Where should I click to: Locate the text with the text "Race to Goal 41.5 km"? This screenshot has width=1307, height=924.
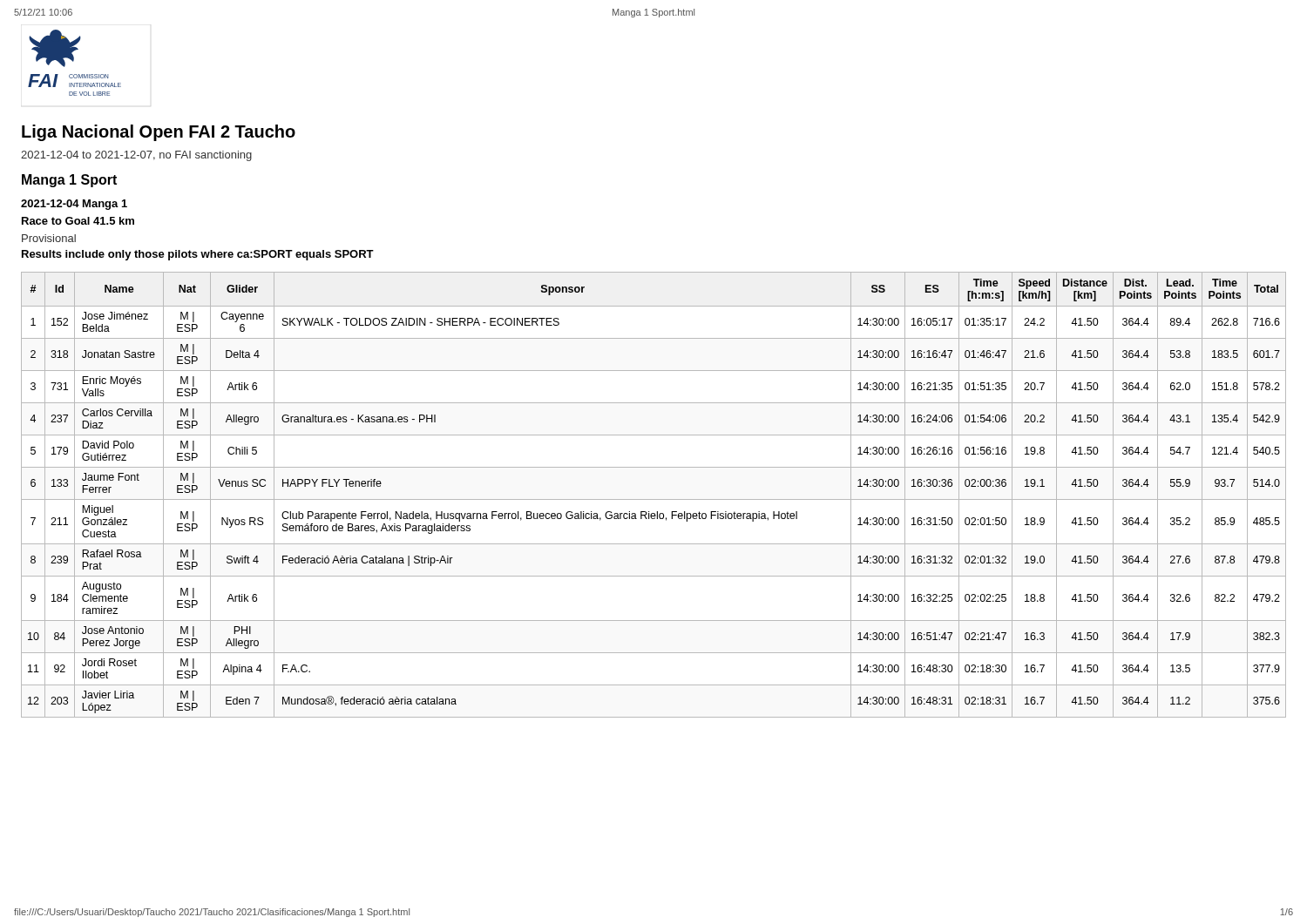point(78,221)
